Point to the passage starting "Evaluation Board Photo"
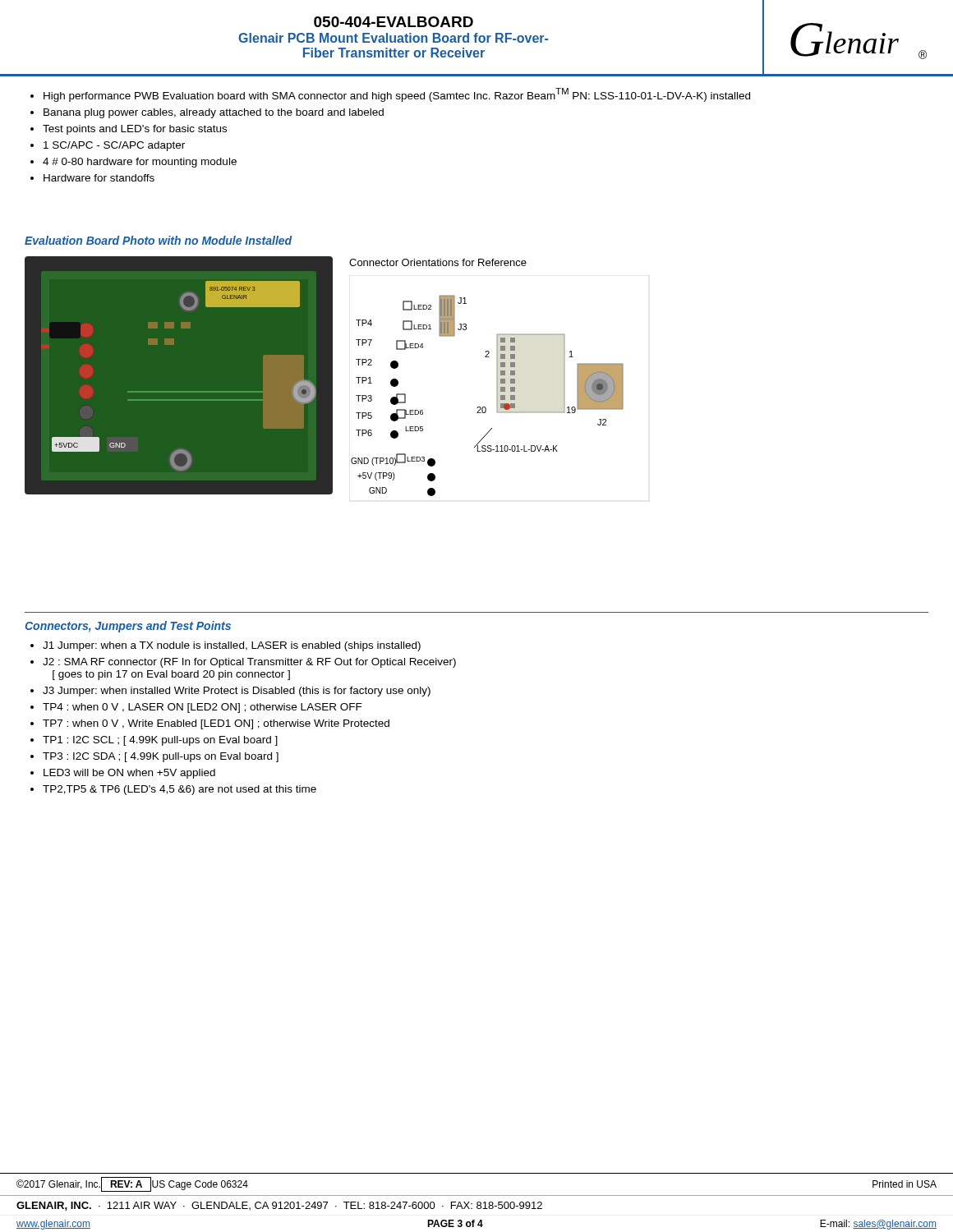 pos(158,241)
